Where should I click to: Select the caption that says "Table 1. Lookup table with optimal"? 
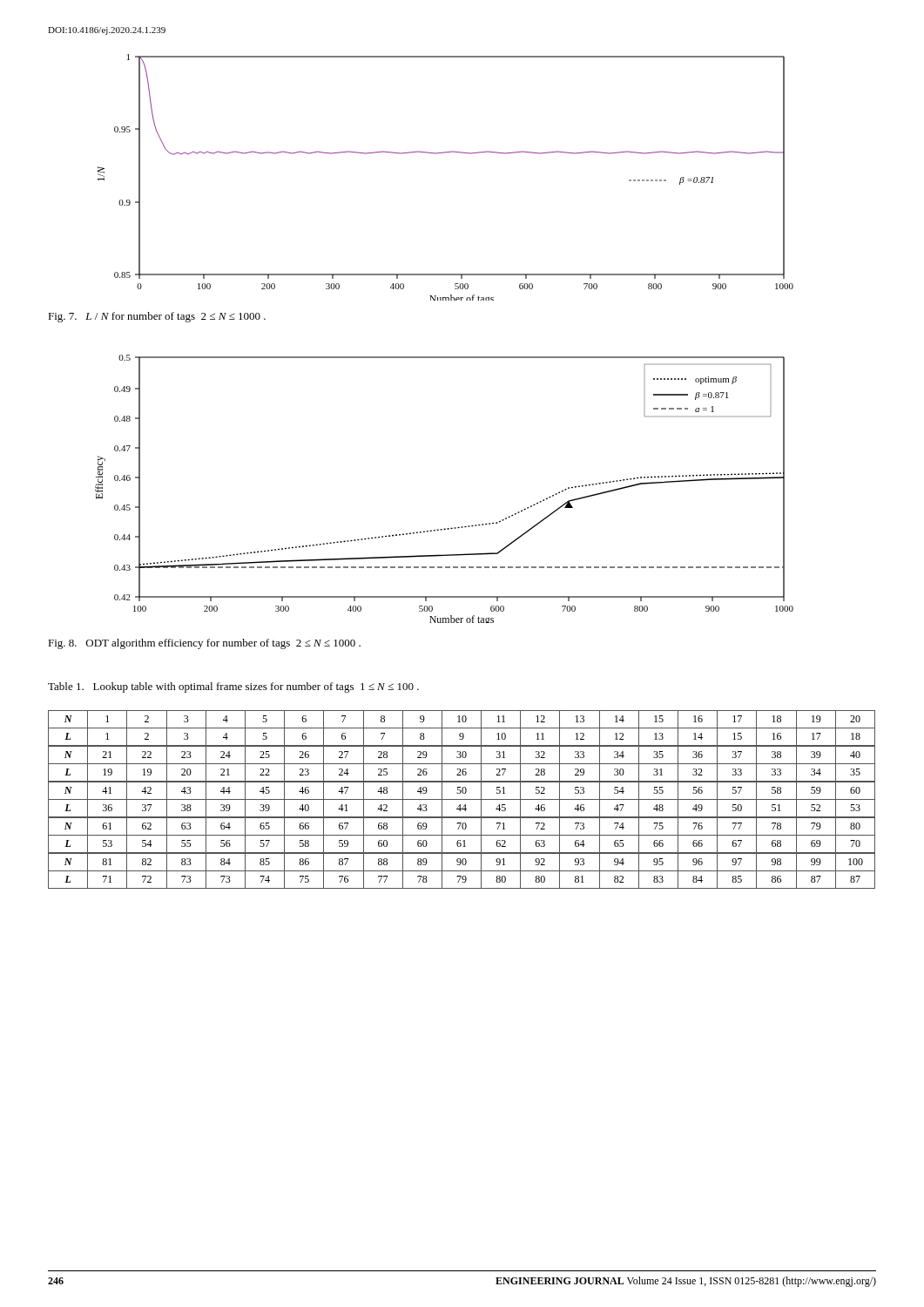tap(234, 686)
